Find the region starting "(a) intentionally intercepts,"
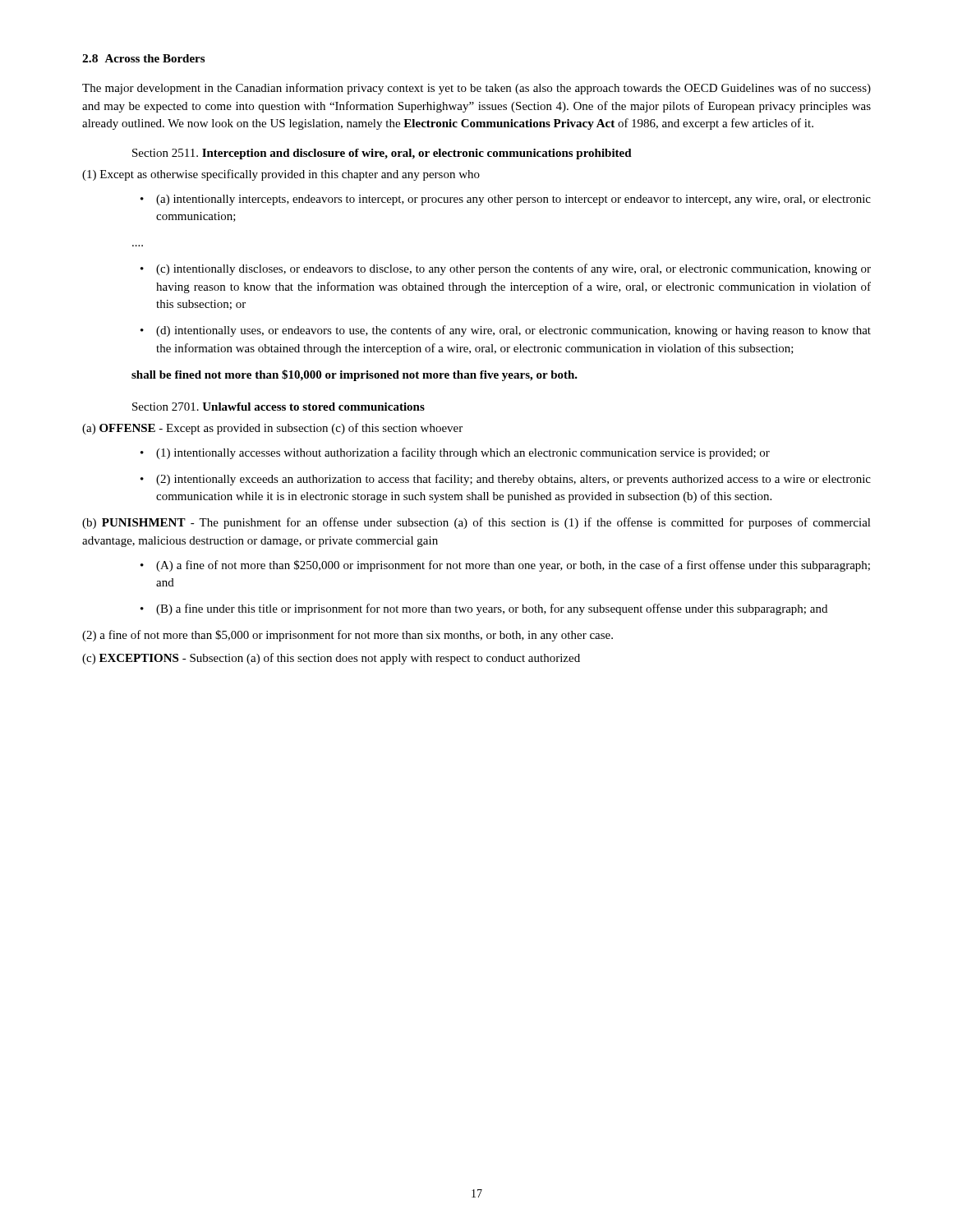This screenshot has width=953, height=1232. click(x=513, y=207)
